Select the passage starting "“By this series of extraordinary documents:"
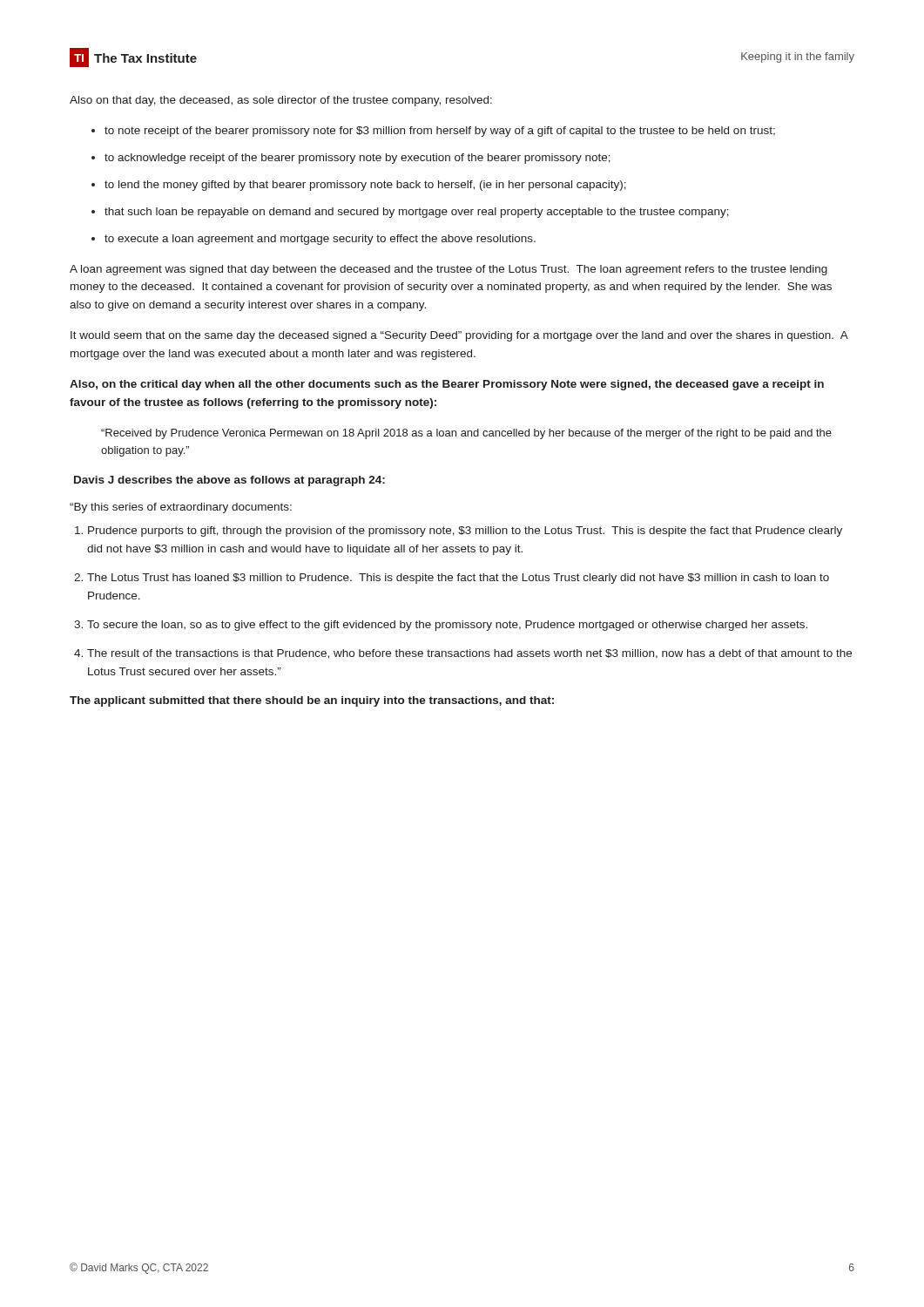The width and height of the screenshot is (924, 1307). pos(181,507)
